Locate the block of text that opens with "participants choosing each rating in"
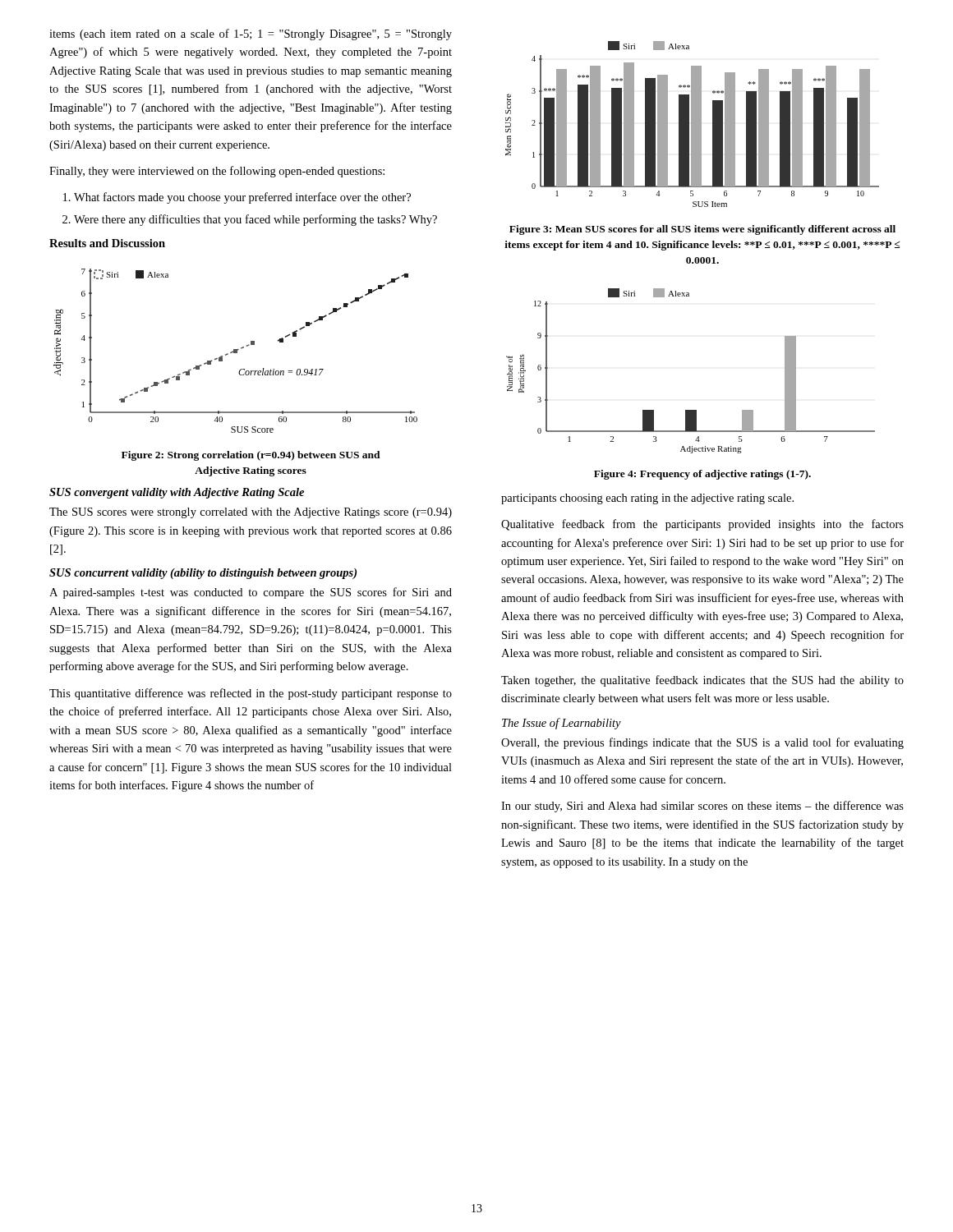 point(648,497)
